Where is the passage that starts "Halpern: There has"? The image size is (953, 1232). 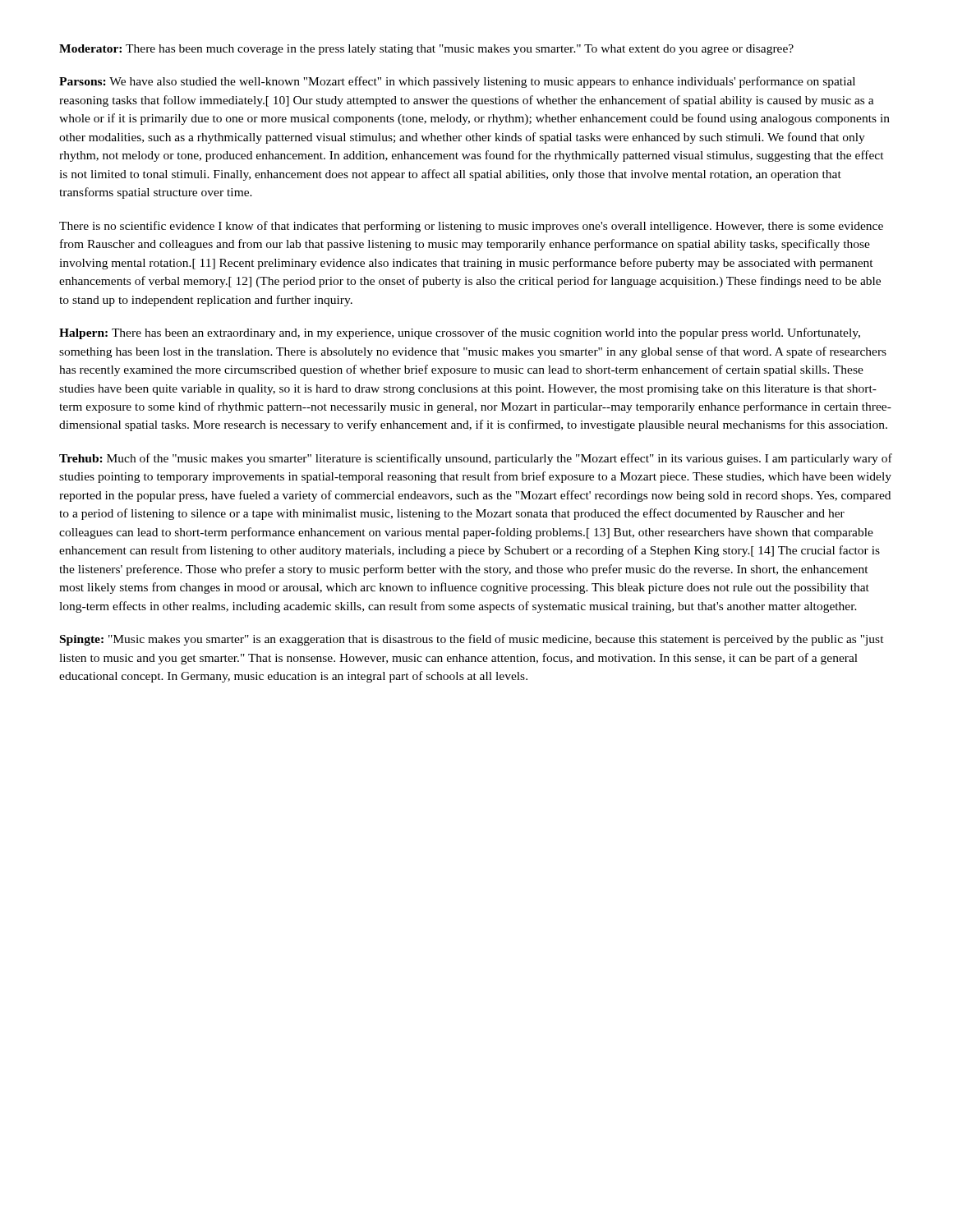[475, 378]
